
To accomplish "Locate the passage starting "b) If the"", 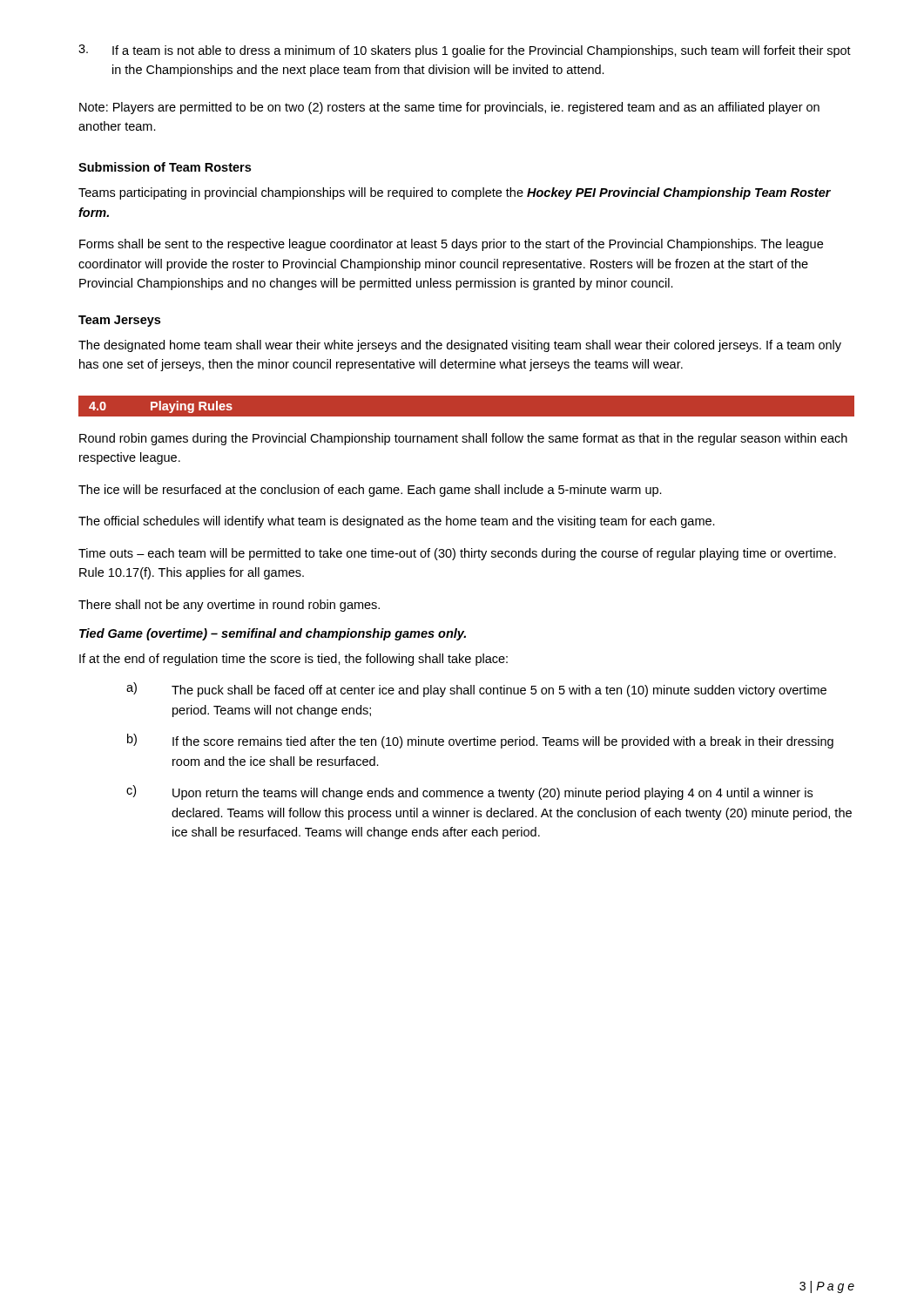I will pos(466,752).
